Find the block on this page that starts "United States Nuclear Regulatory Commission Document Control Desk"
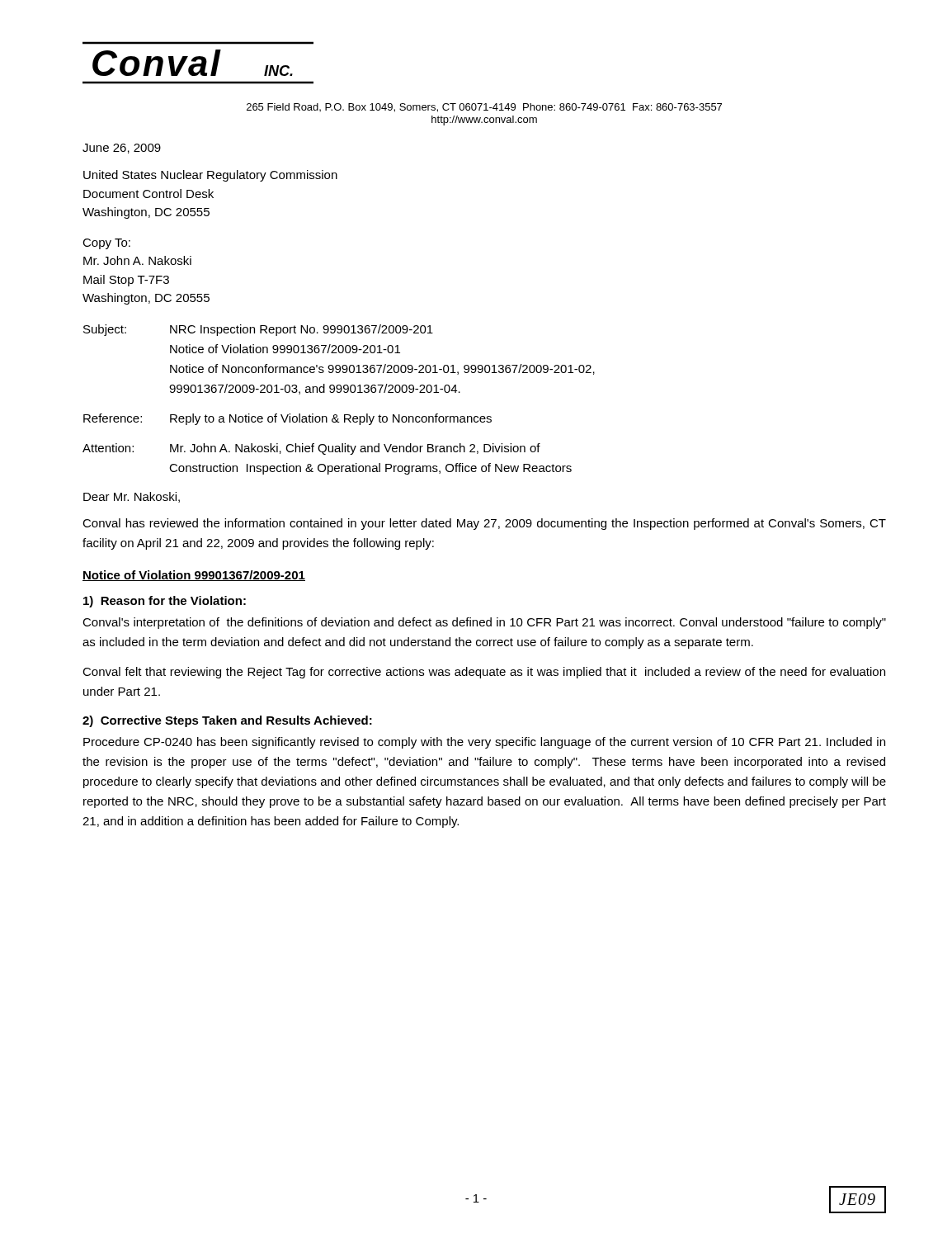The image size is (952, 1238). click(210, 193)
